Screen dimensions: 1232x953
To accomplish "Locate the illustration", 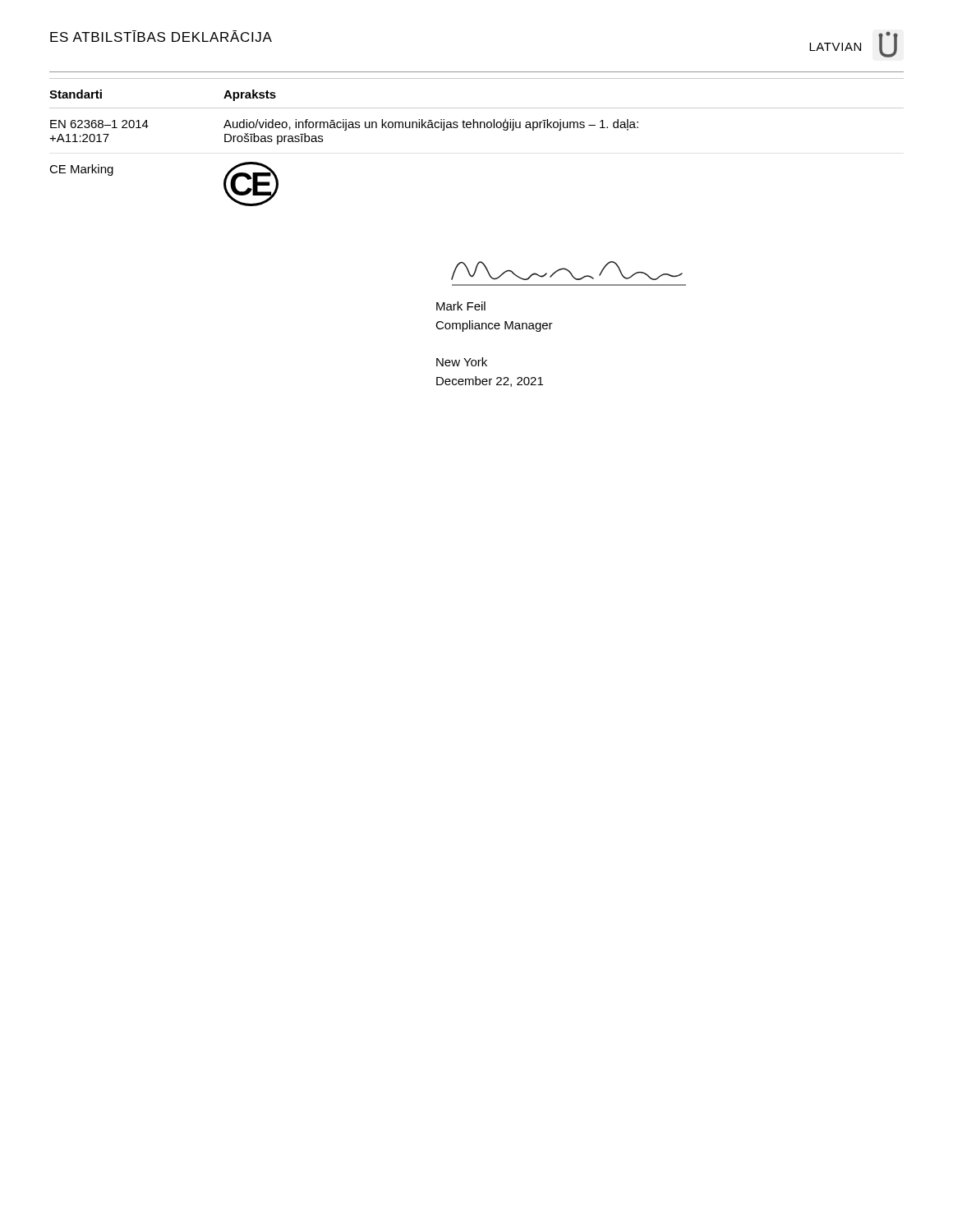I will (x=579, y=269).
